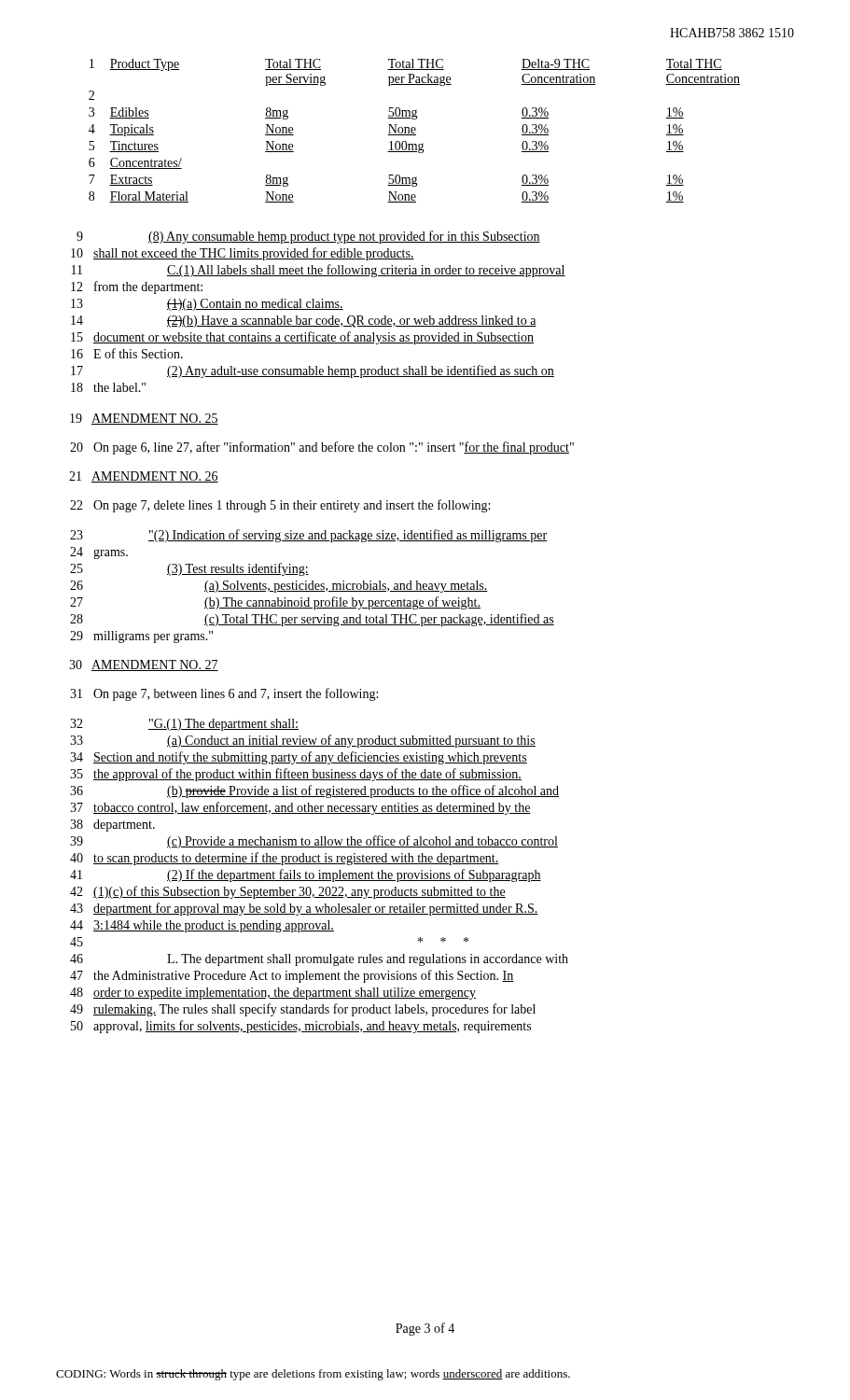
Task: Point to the passage starting "30 AMENDMENT NO. 27"
Action: click(x=137, y=665)
